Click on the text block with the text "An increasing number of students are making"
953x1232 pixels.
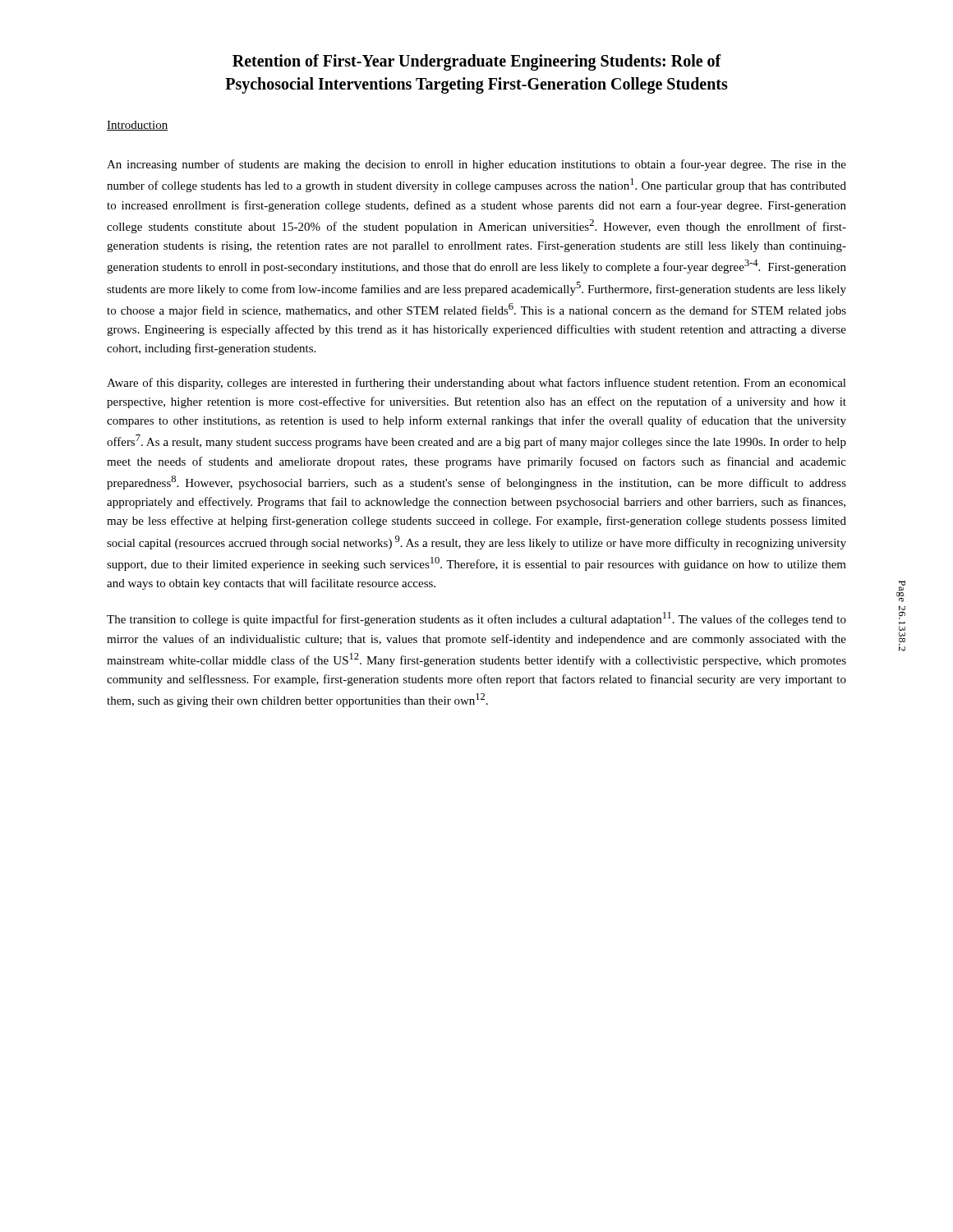pos(476,256)
